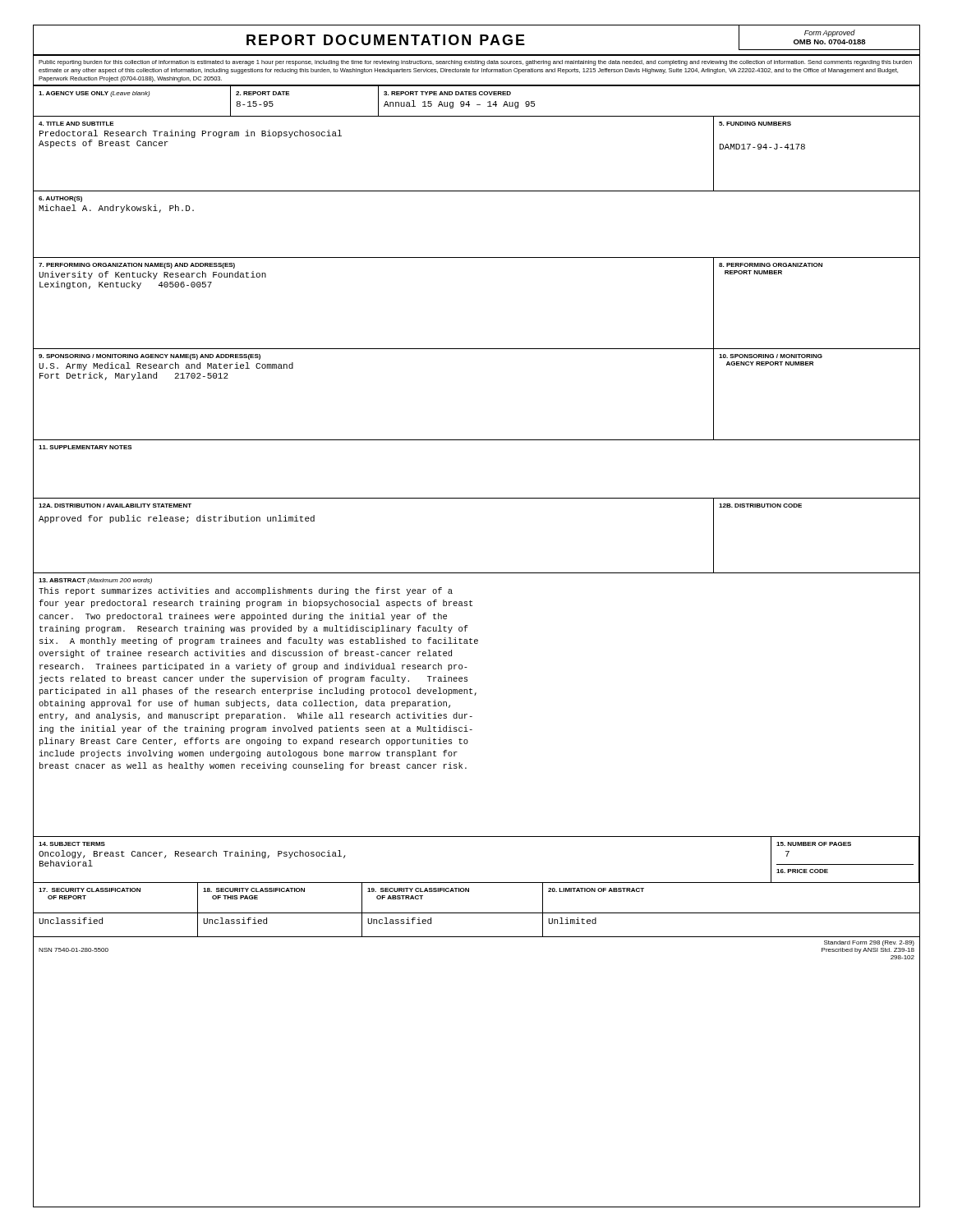Locate the table with the text "SUBJECT TERMS Oncology, Breast Cancer,"
The image size is (953, 1232).
(x=476, y=860)
